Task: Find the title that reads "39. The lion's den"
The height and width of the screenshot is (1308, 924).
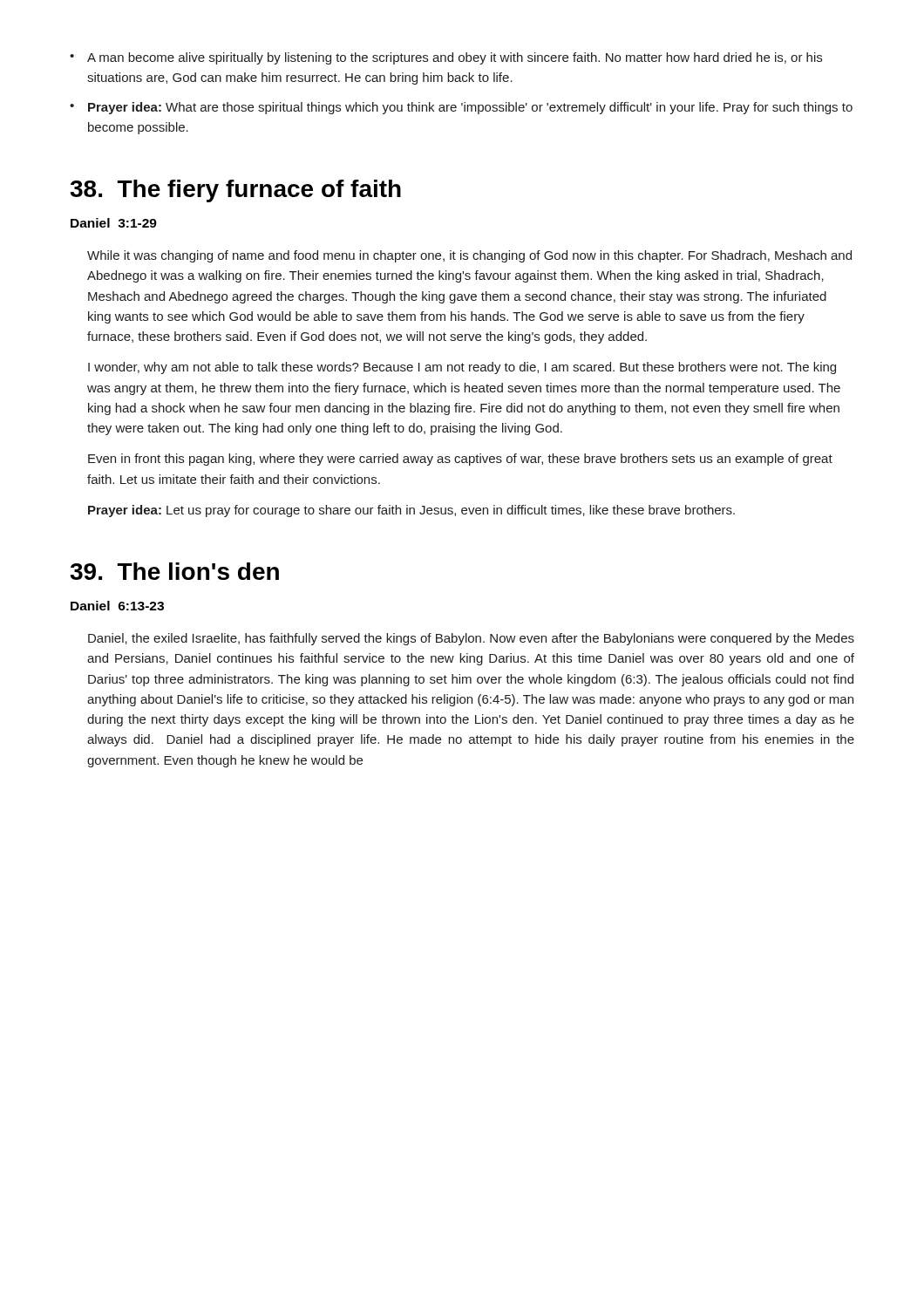Action: click(175, 572)
